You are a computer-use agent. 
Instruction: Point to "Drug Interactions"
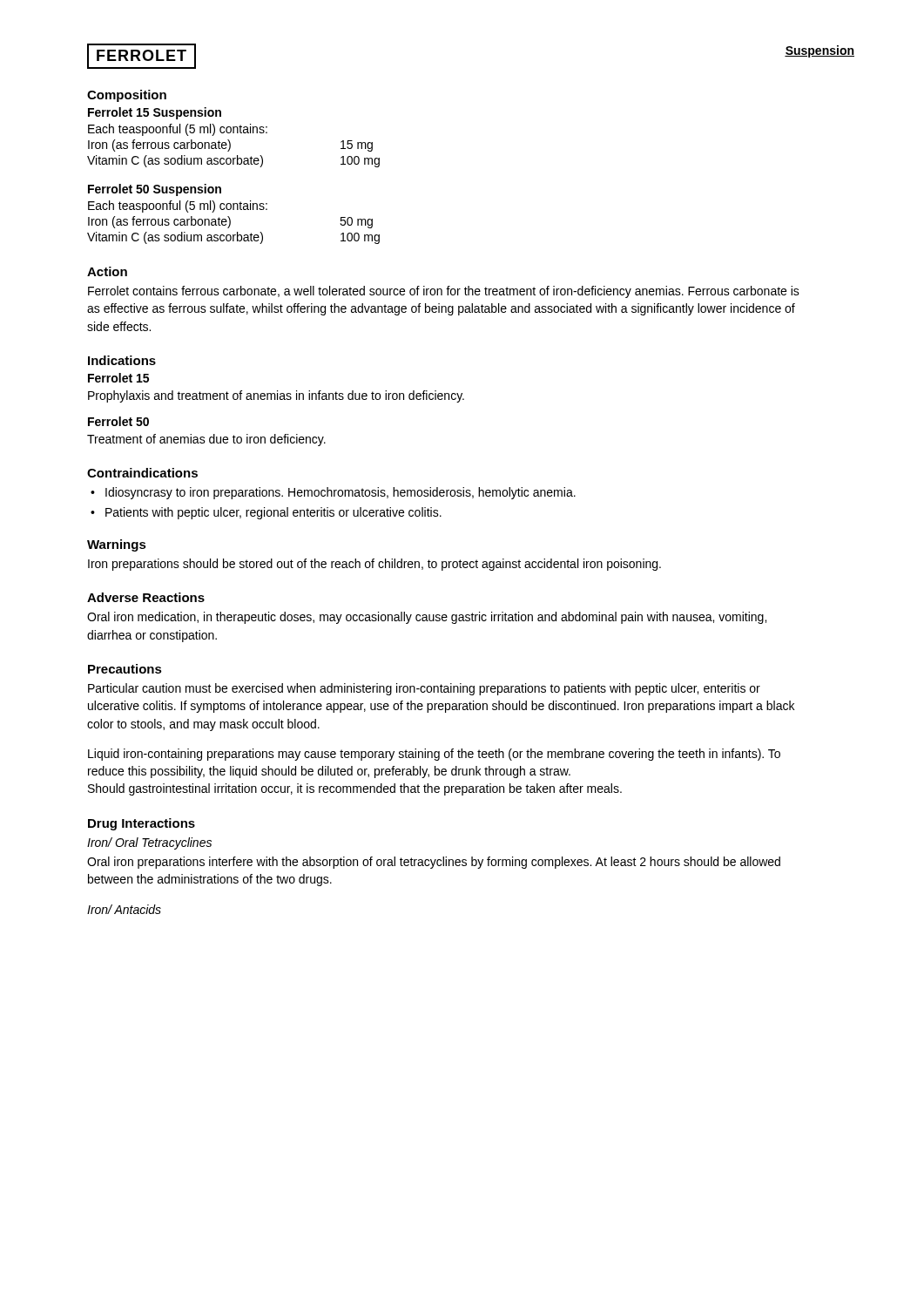141,823
